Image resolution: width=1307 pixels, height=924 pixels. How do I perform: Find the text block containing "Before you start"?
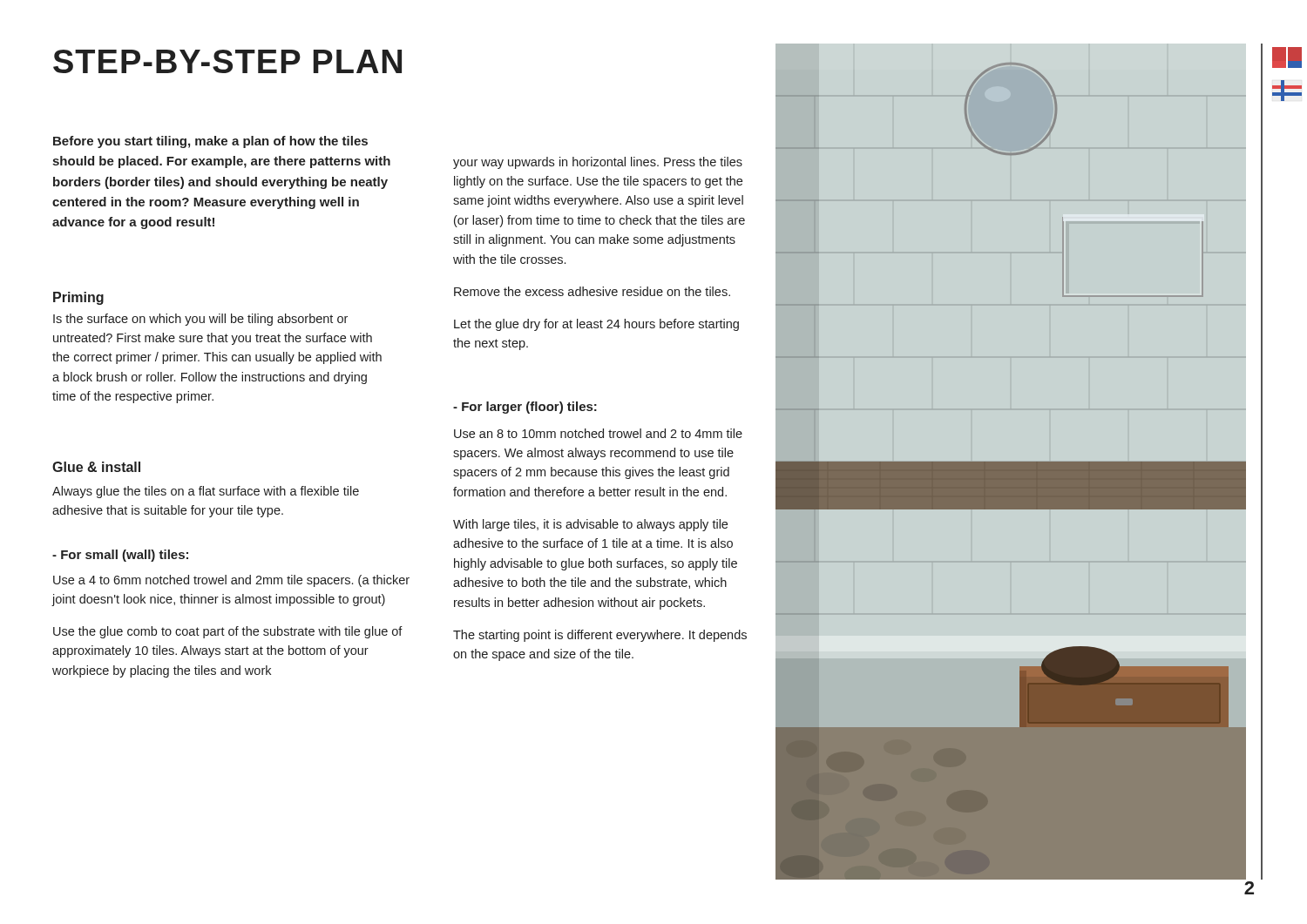click(222, 181)
